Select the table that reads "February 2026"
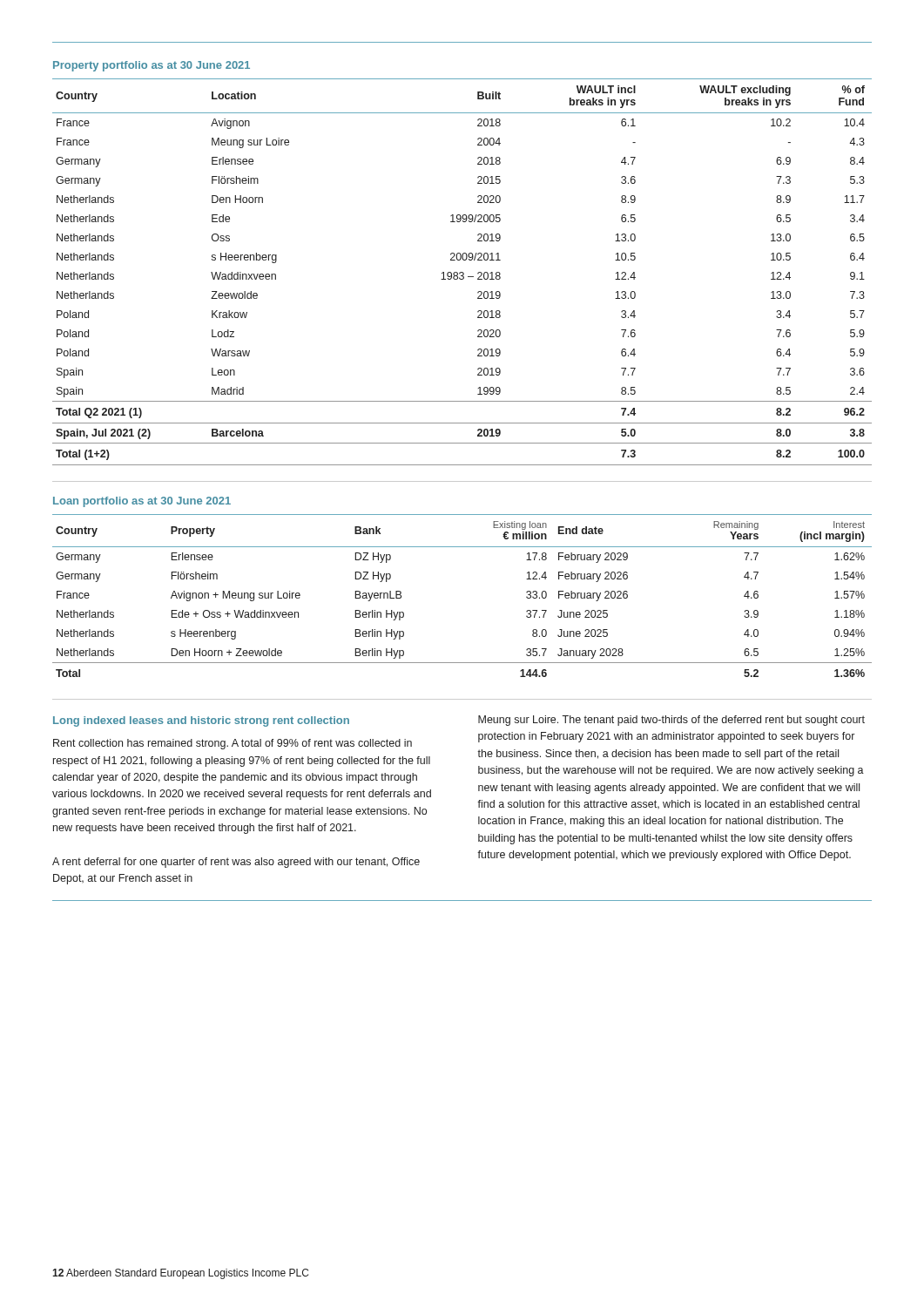924x1307 pixels. coord(462,599)
